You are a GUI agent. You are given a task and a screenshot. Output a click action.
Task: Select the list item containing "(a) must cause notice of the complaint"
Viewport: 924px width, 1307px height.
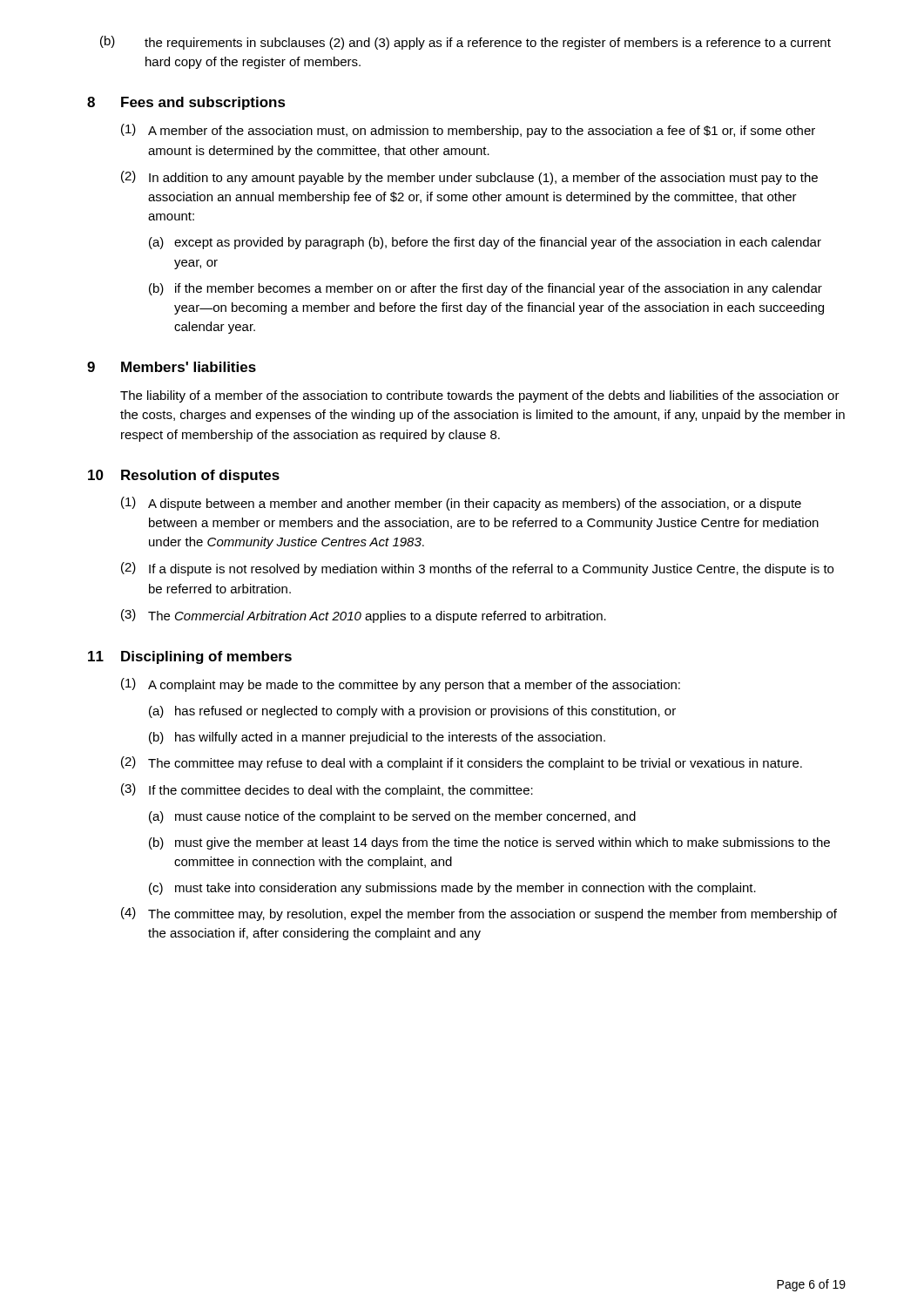pyautogui.click(x=497, y=816)
